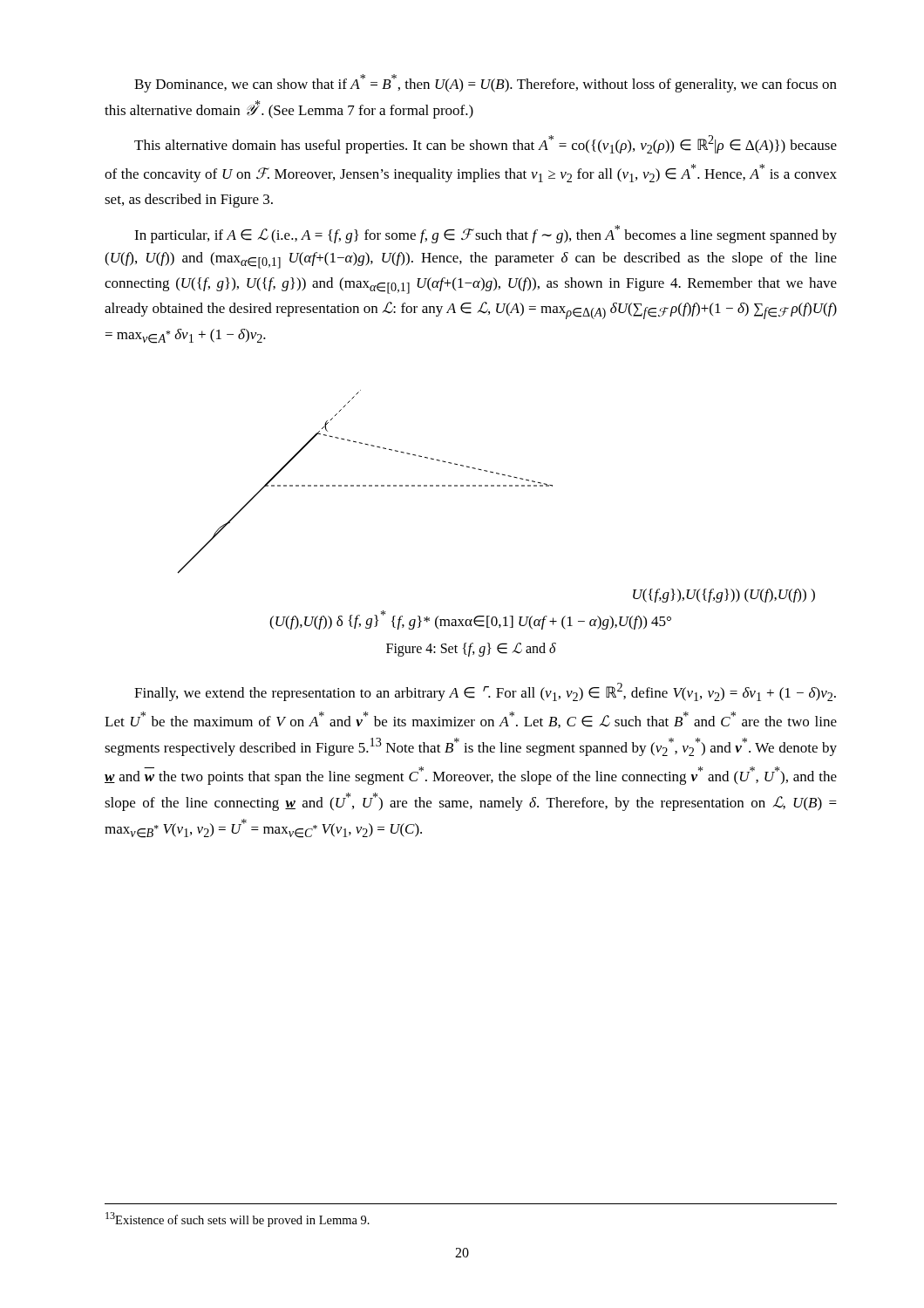
Task: Where is the passage that starts "By Dominance, we can show that if"?
Action: (x=471, y=96)
